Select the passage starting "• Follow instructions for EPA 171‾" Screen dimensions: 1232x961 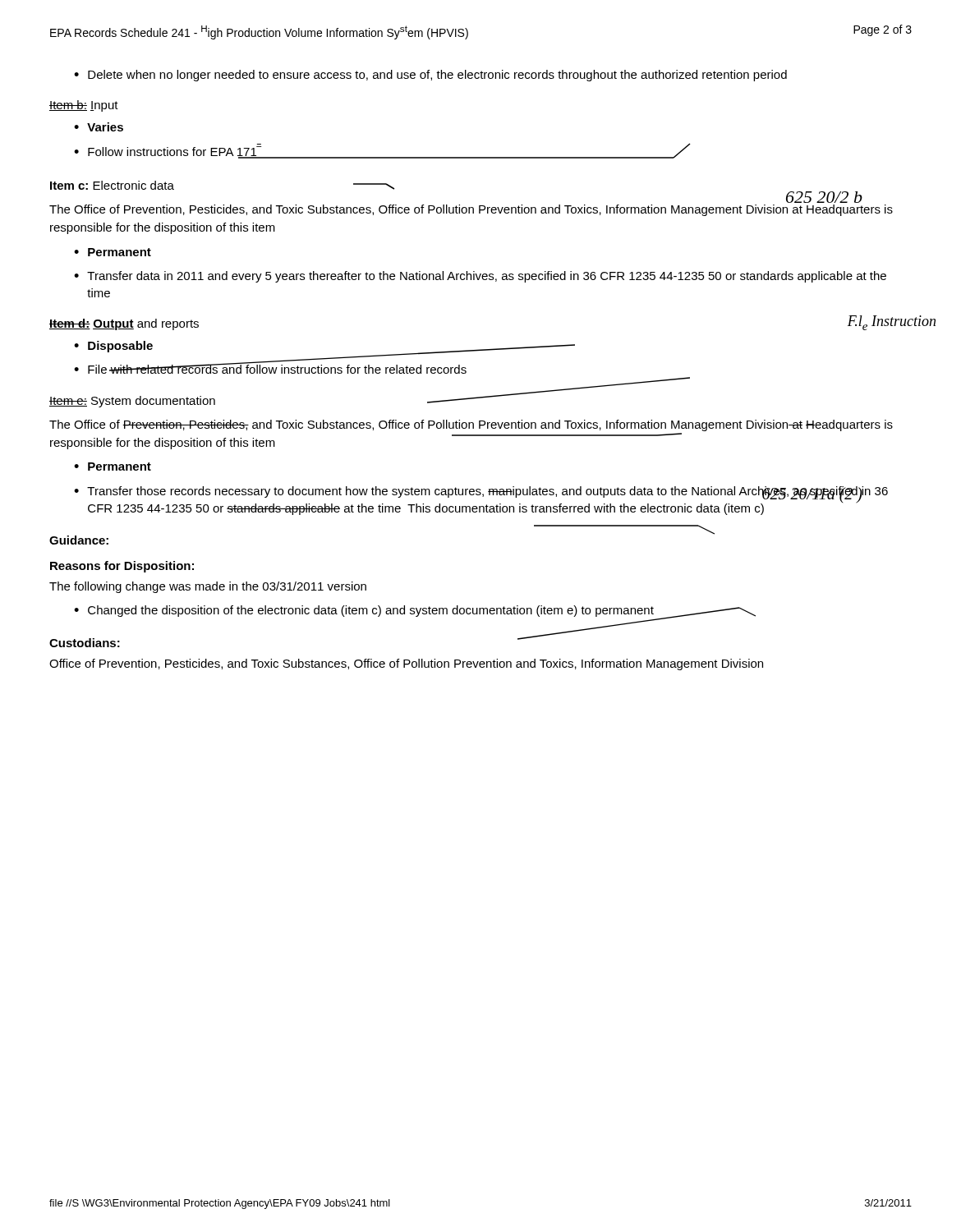pos(167,152)
